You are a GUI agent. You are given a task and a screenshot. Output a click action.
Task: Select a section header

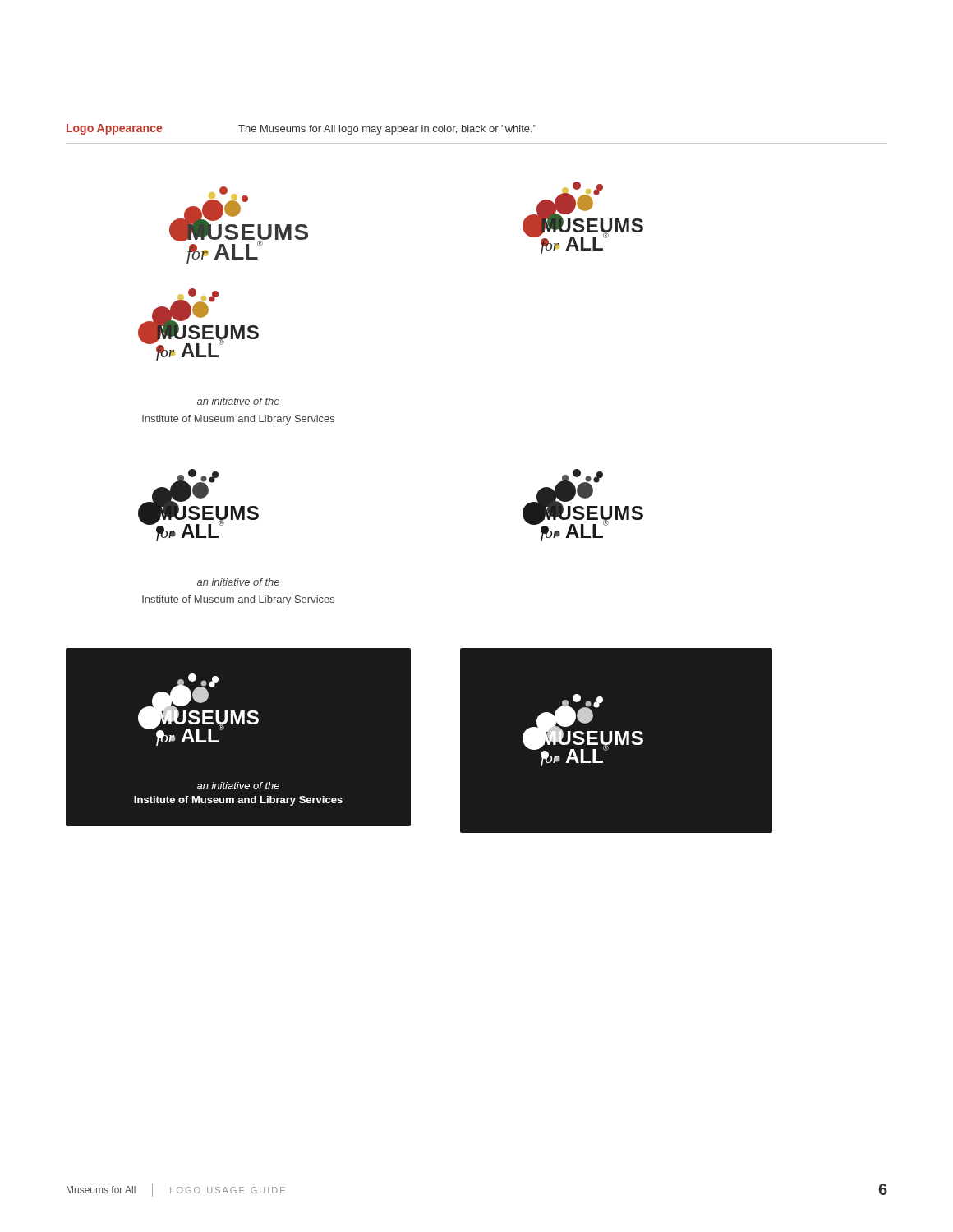301,128
